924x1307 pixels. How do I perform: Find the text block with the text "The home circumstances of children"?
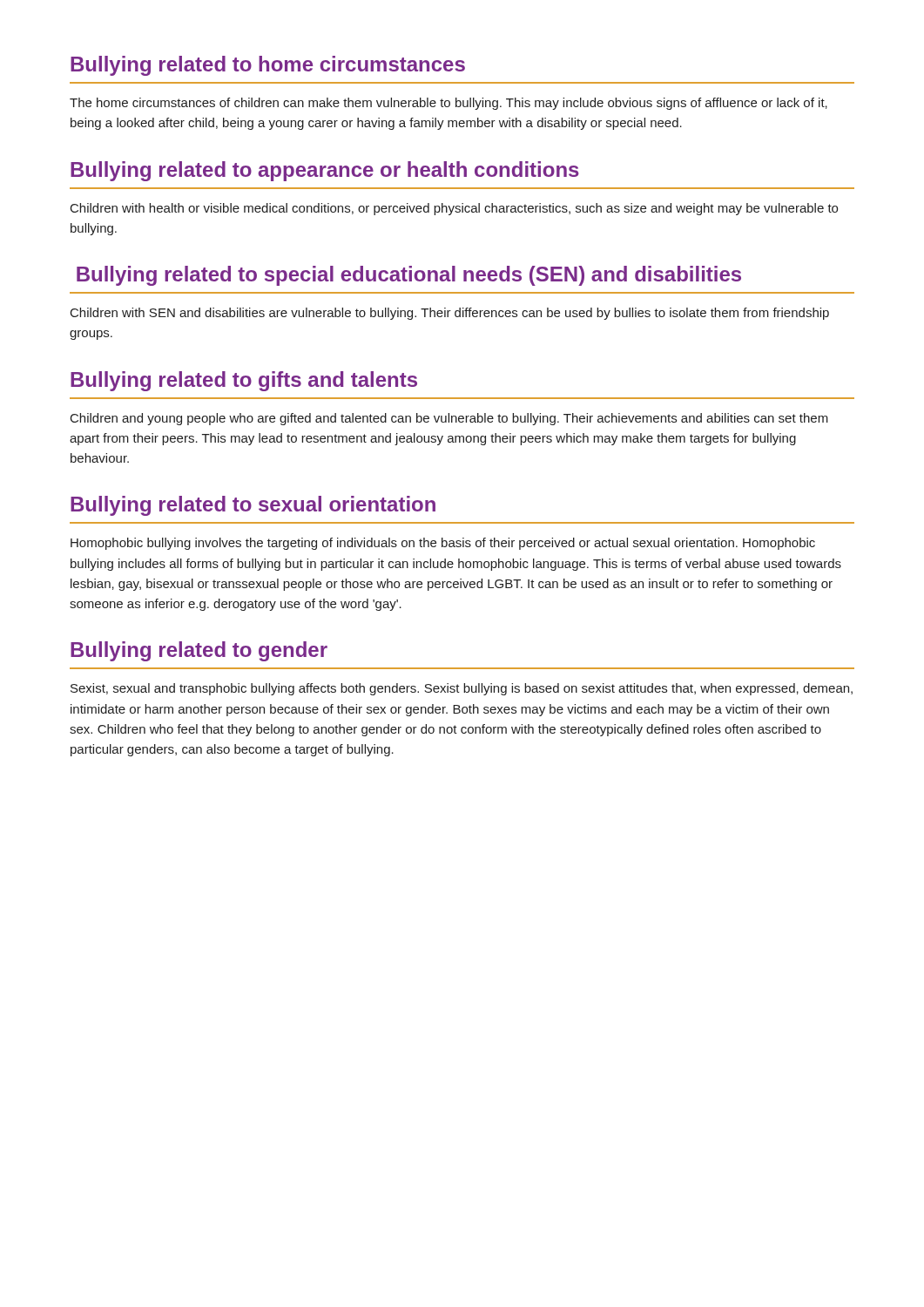tap(449, 113)
